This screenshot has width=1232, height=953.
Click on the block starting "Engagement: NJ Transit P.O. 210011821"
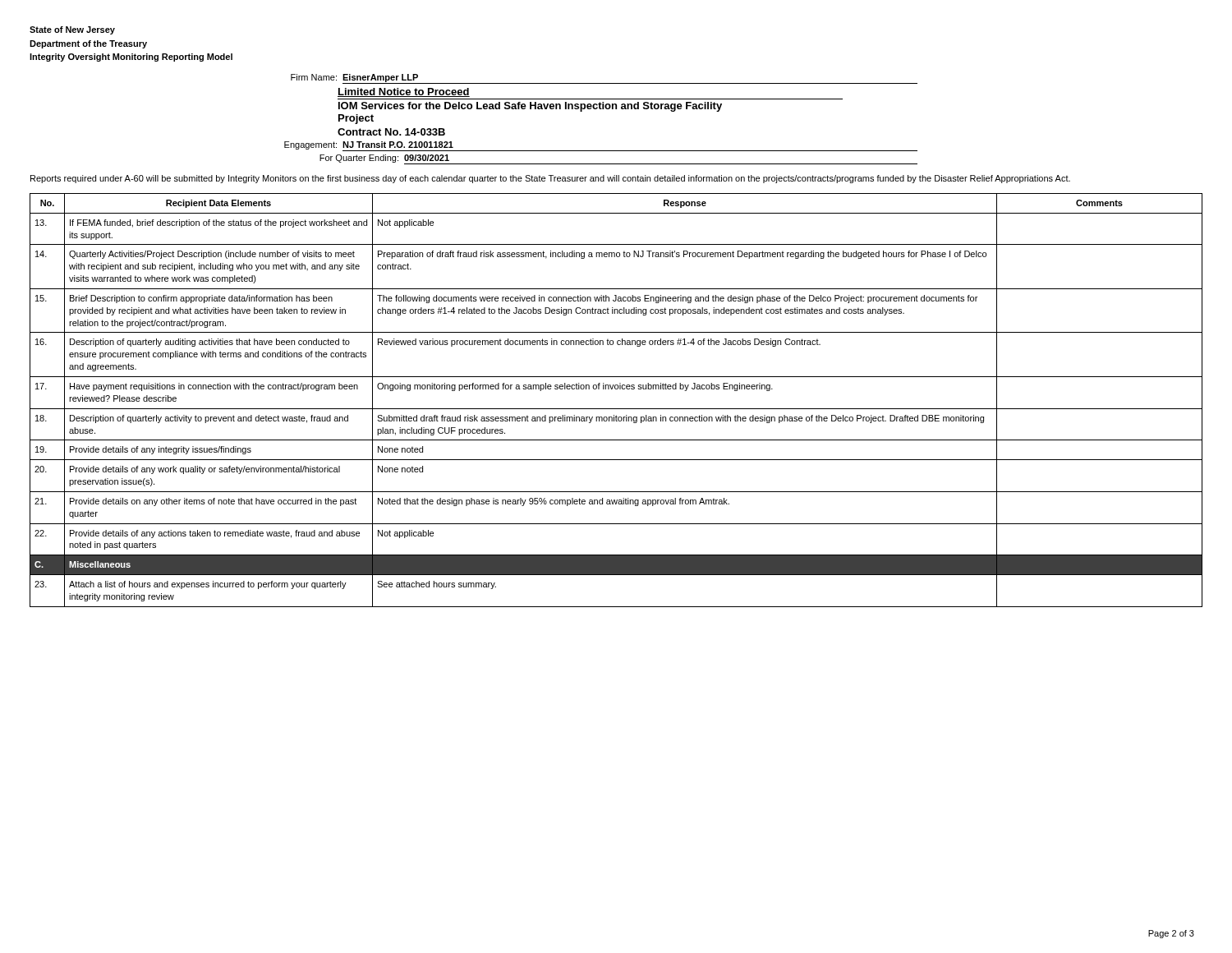[x=591, y=145]
